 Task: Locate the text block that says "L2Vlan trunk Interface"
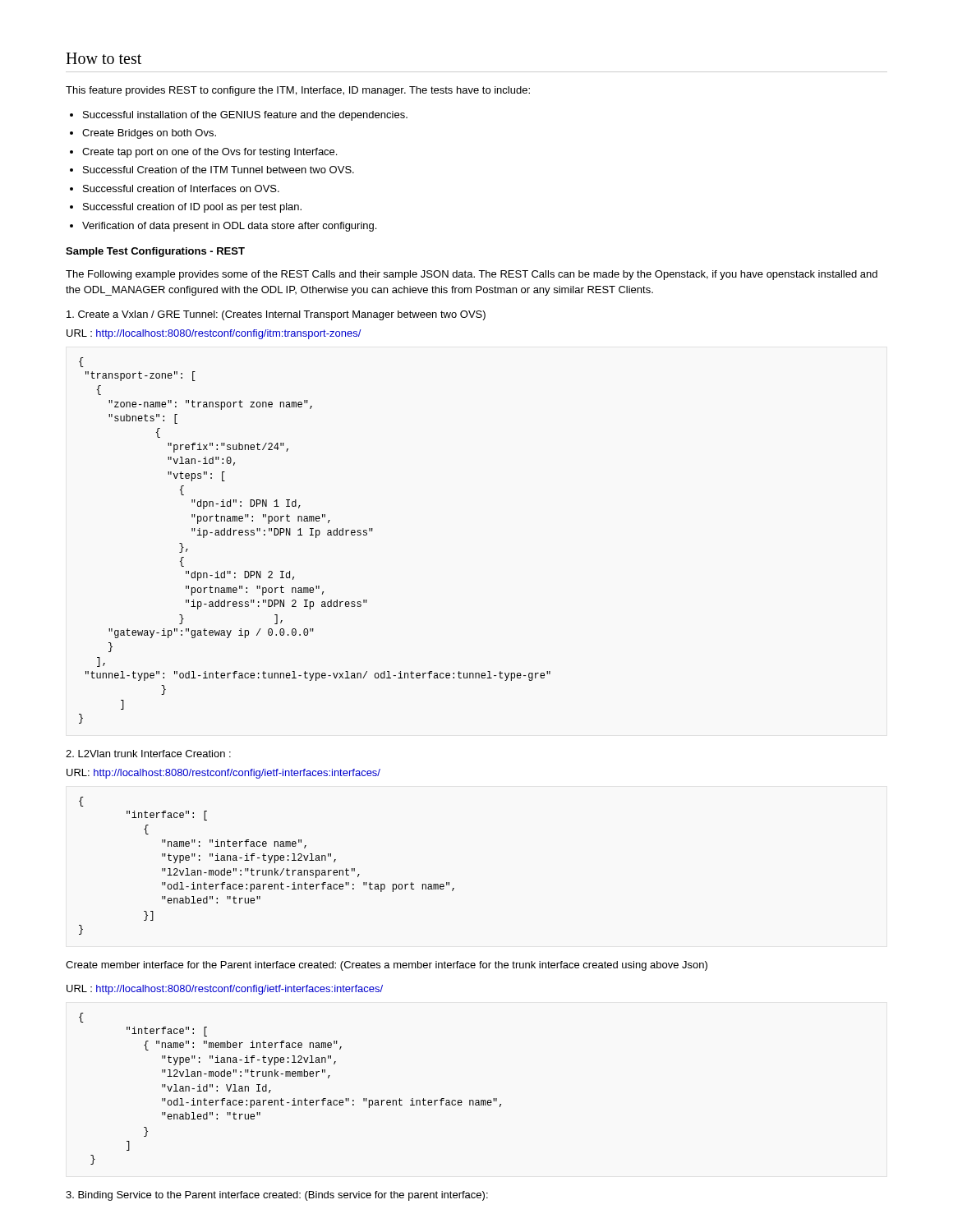click(x=148, y=754)
